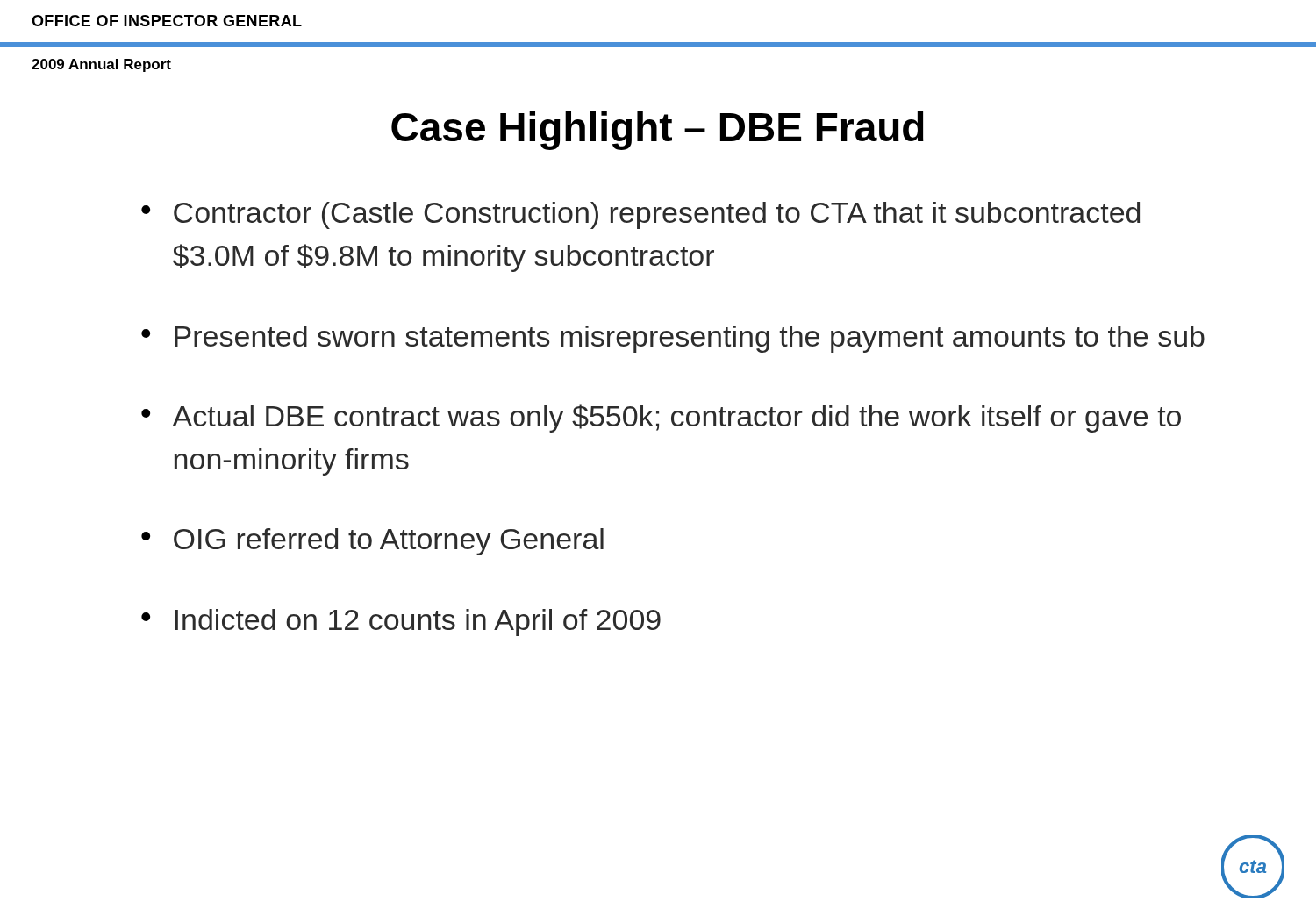Click the logo

point(1253,867)
